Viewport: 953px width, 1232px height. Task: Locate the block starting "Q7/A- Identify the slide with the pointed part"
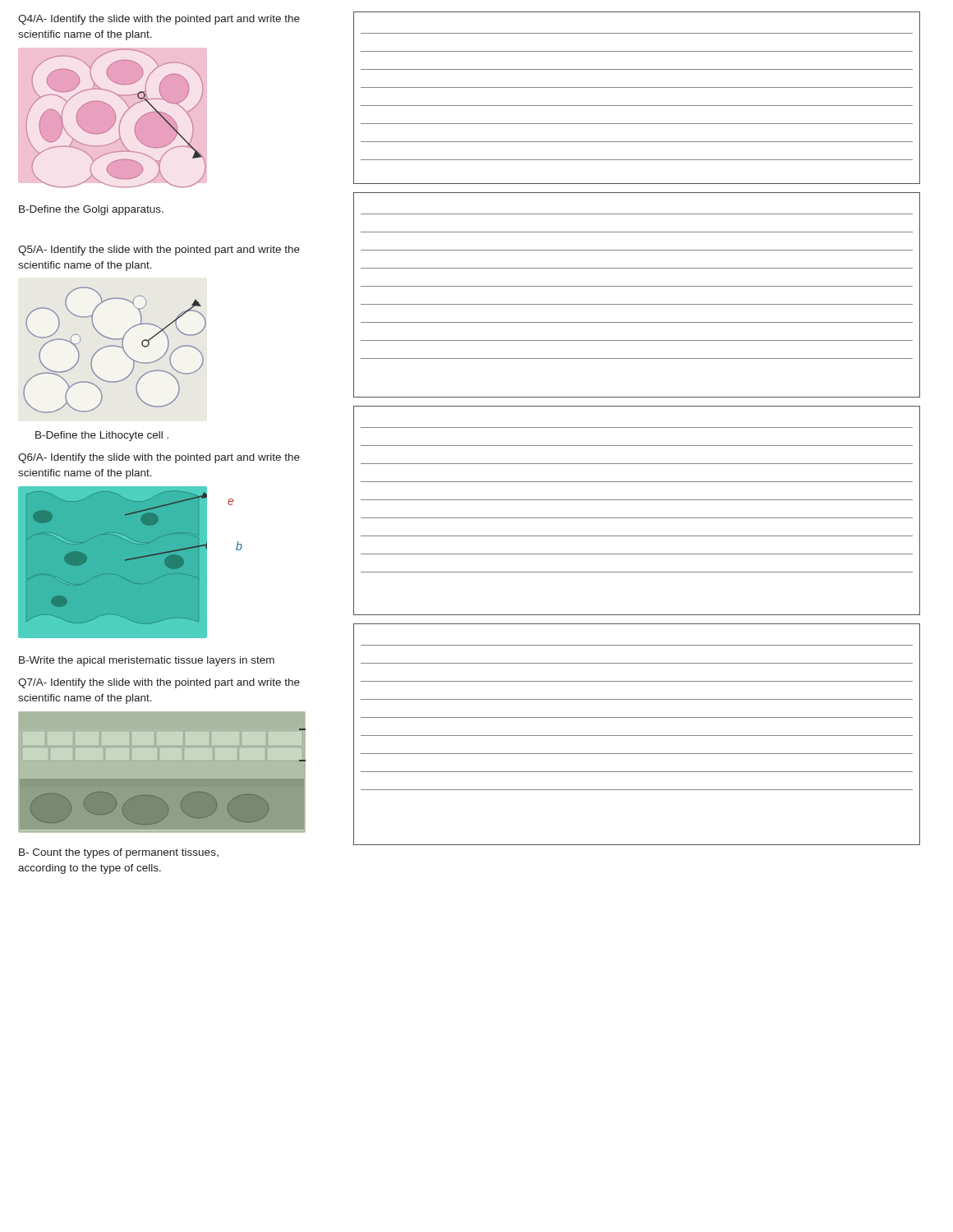[159, 690]
